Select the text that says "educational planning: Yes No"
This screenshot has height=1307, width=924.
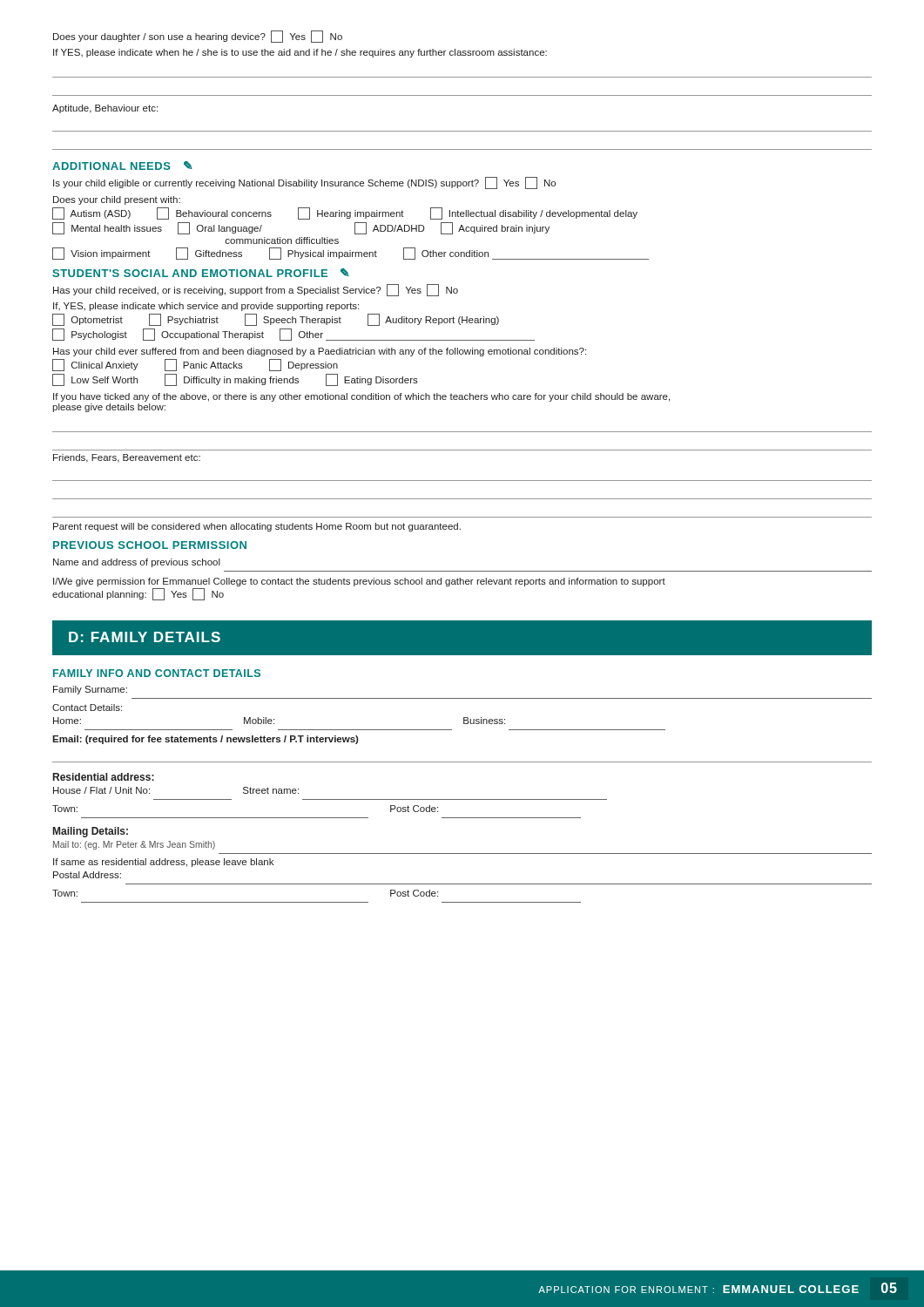[x=138, y=595]
